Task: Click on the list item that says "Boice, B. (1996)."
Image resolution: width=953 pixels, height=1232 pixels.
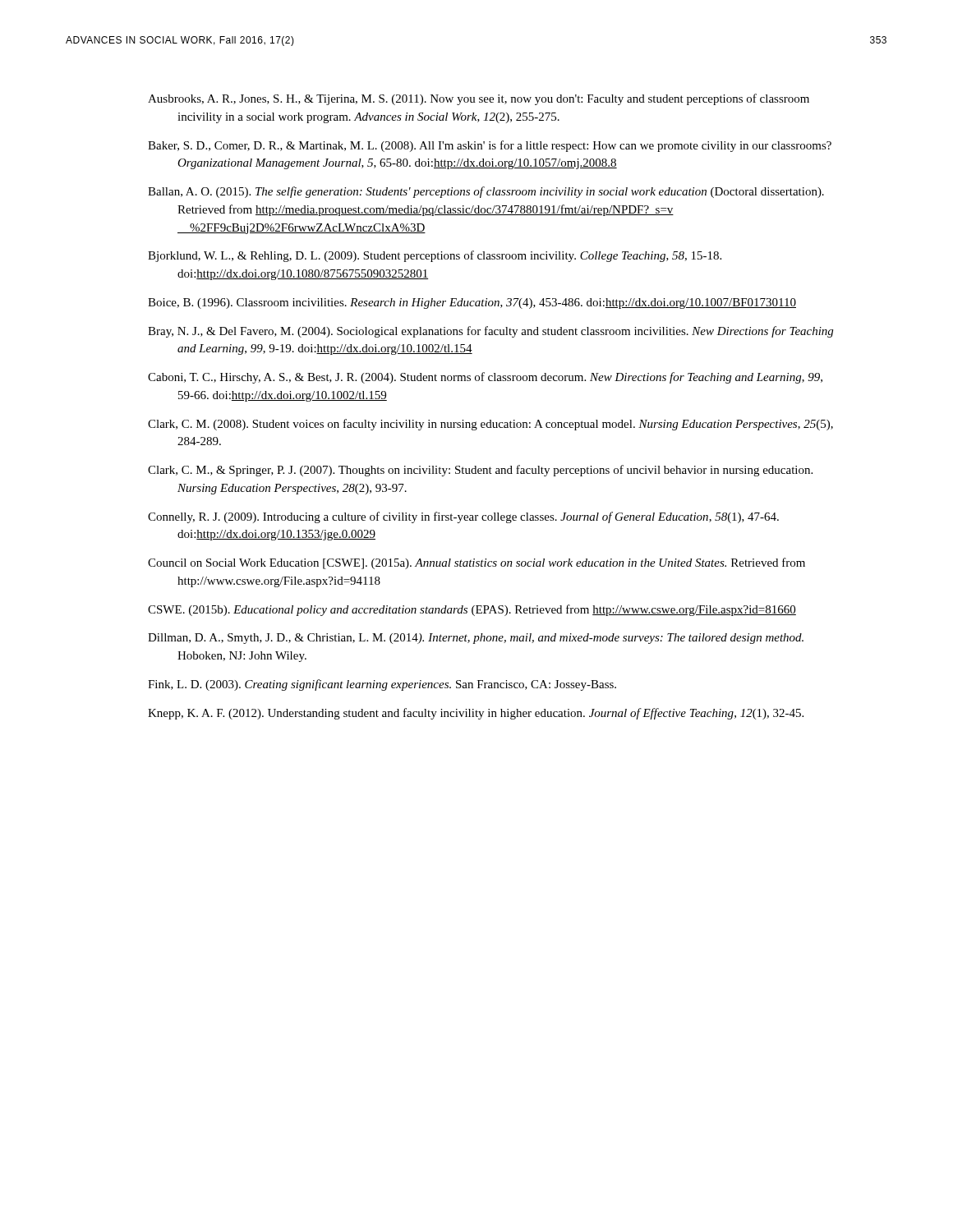Action: [x=472, y=302]
